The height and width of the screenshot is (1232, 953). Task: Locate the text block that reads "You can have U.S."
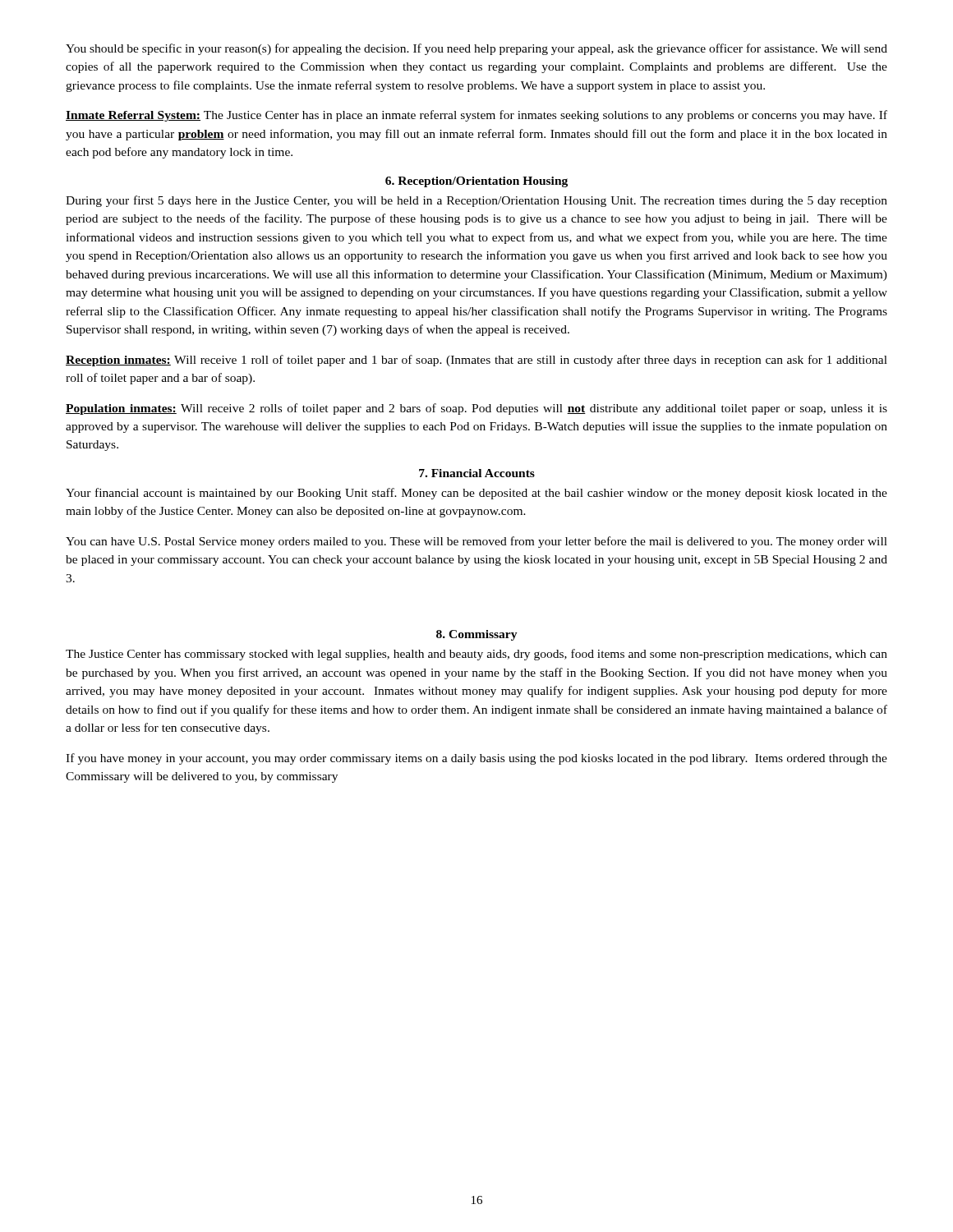(476, 559)
